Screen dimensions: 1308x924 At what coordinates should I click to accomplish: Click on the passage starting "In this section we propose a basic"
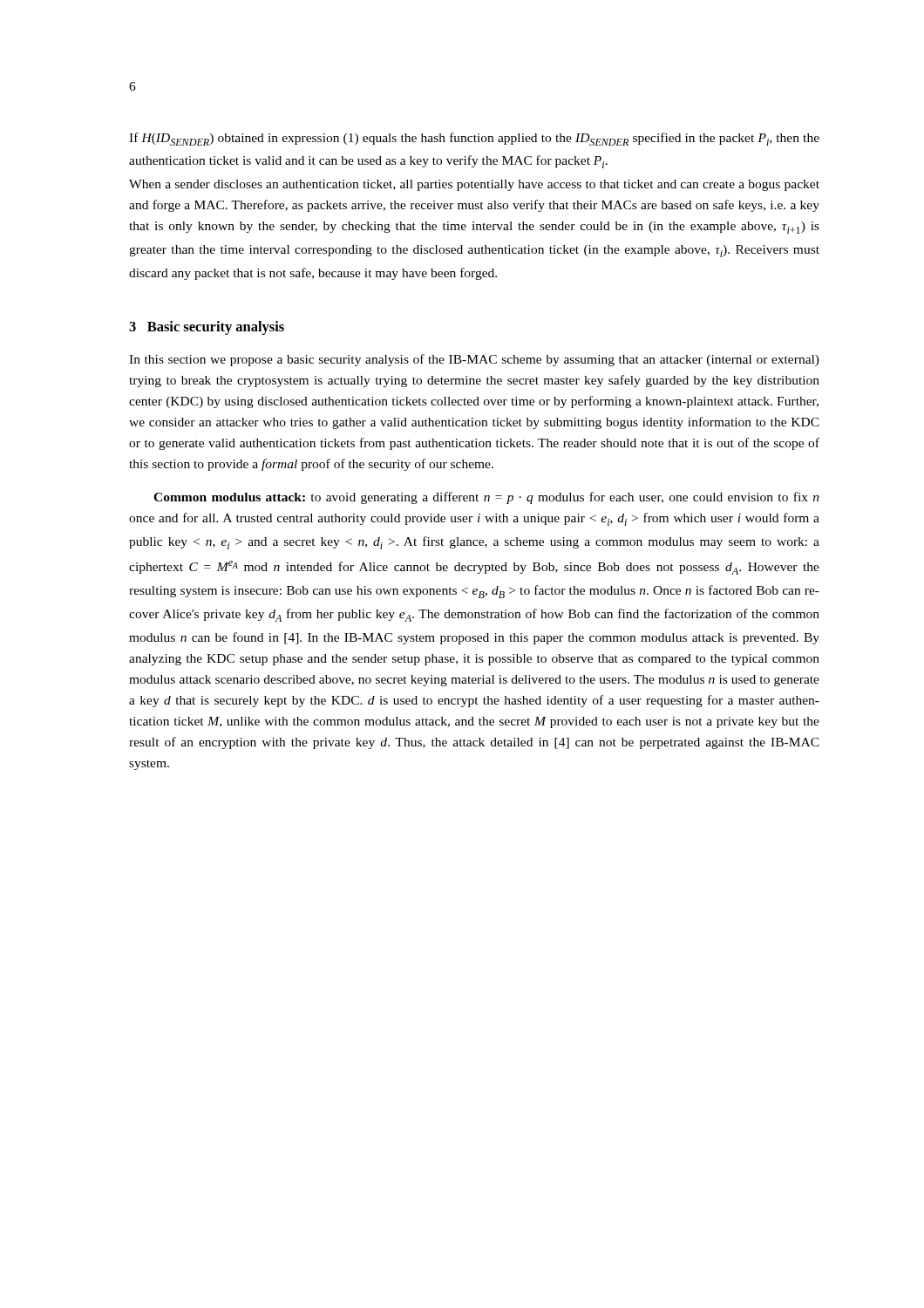click(474, 412)
